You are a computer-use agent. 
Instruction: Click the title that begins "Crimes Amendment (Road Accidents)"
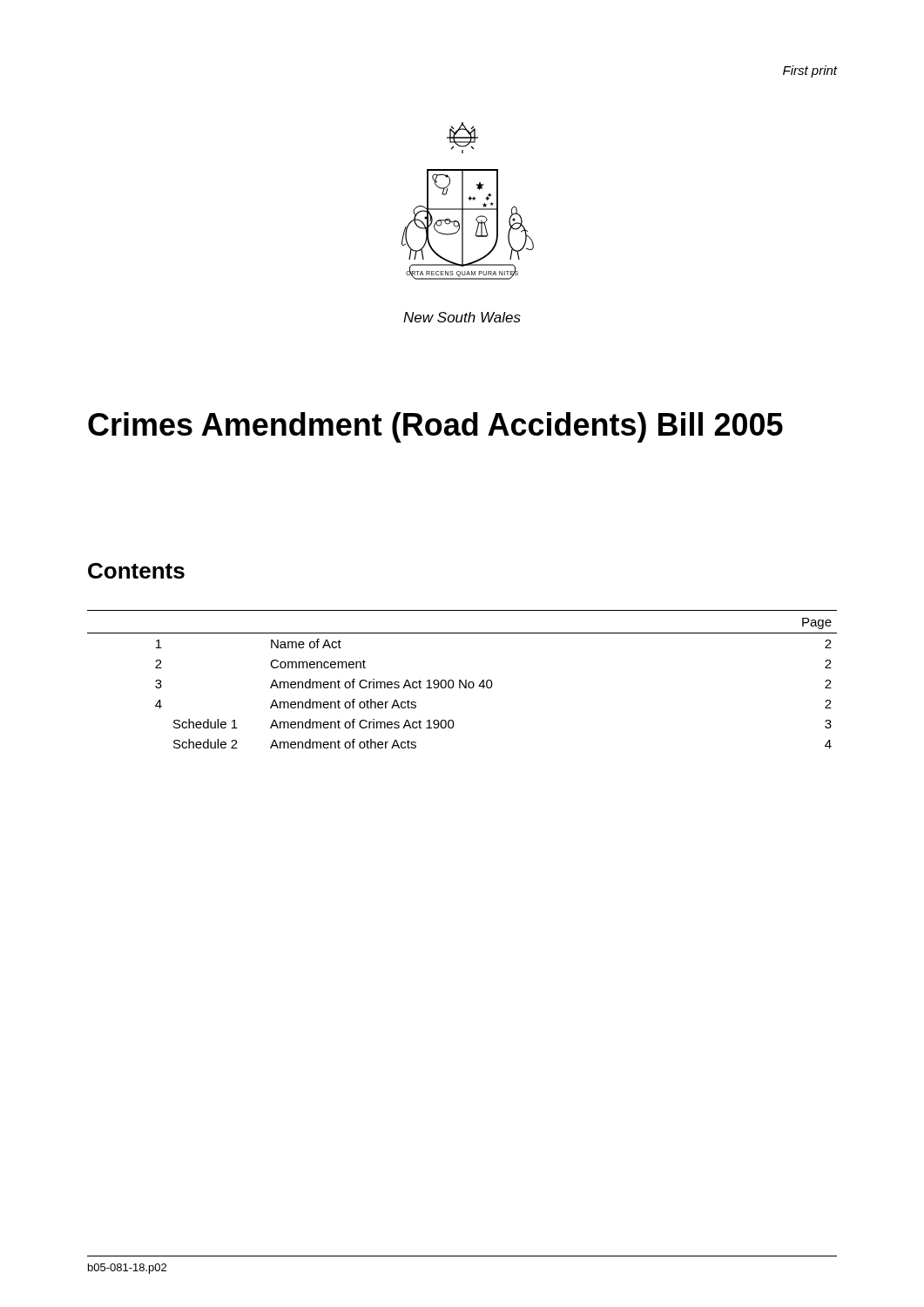click(x=435, y=425)
